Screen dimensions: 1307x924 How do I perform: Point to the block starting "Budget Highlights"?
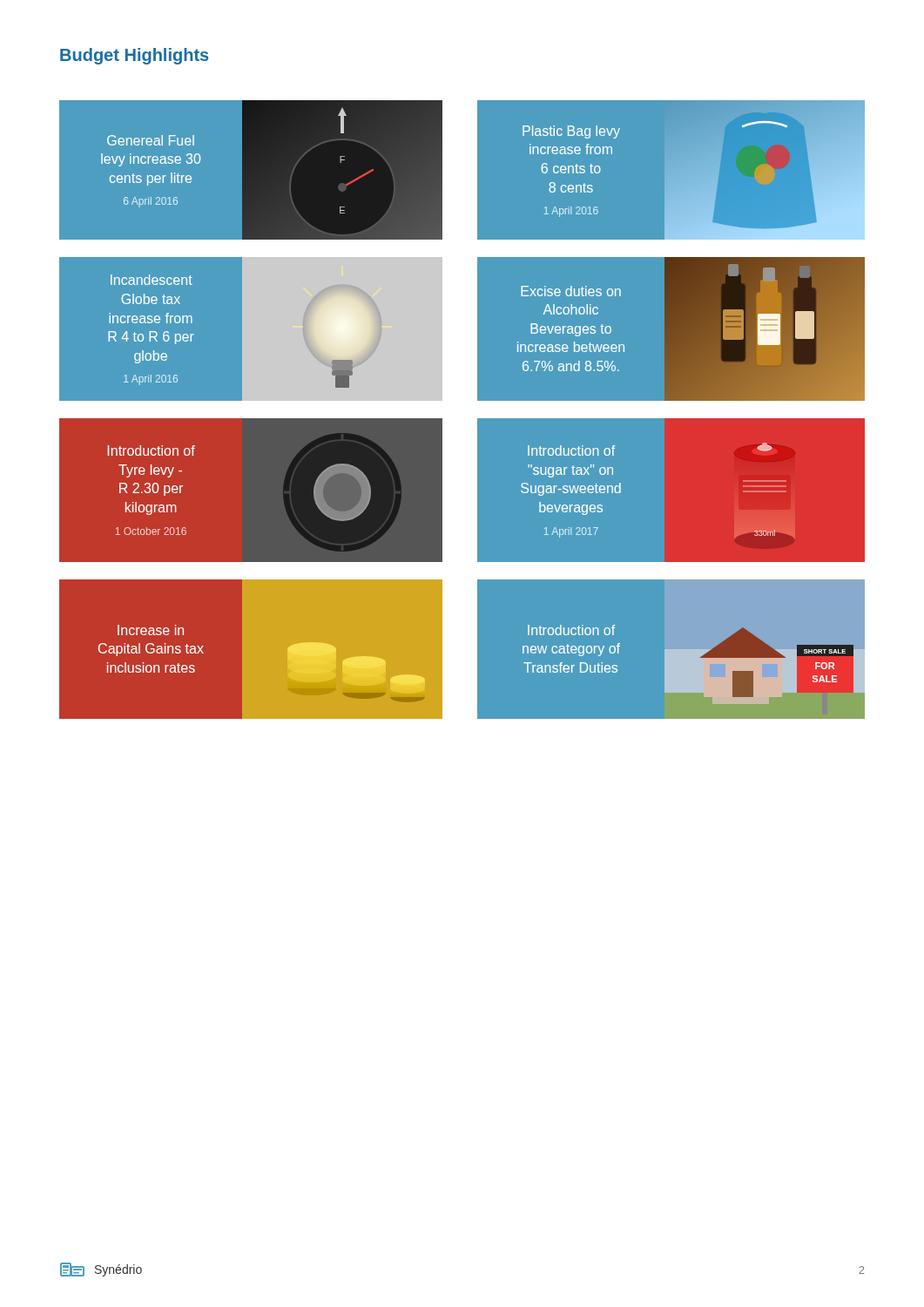point(134,55)
